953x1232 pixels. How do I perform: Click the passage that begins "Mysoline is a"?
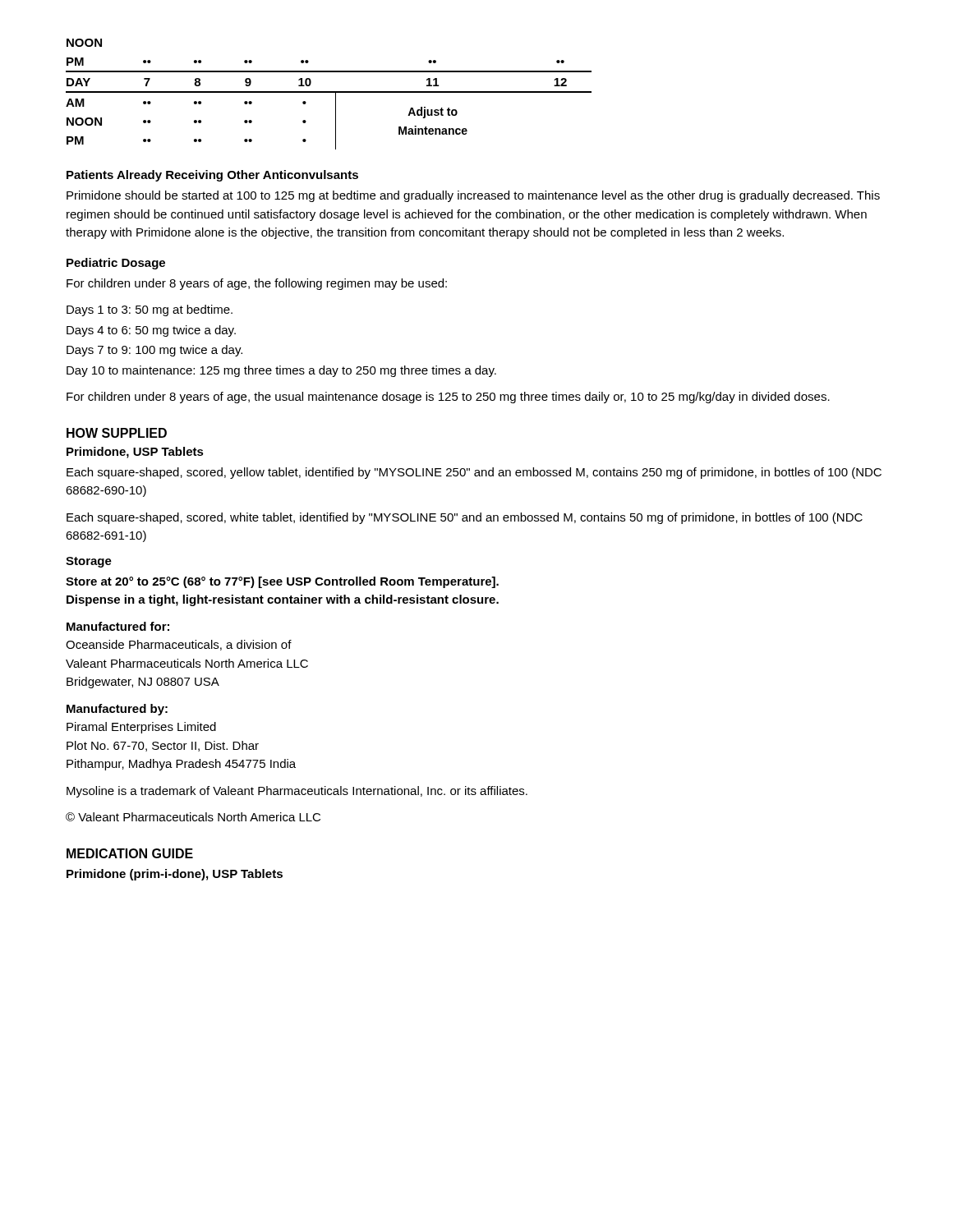(297, 790)
